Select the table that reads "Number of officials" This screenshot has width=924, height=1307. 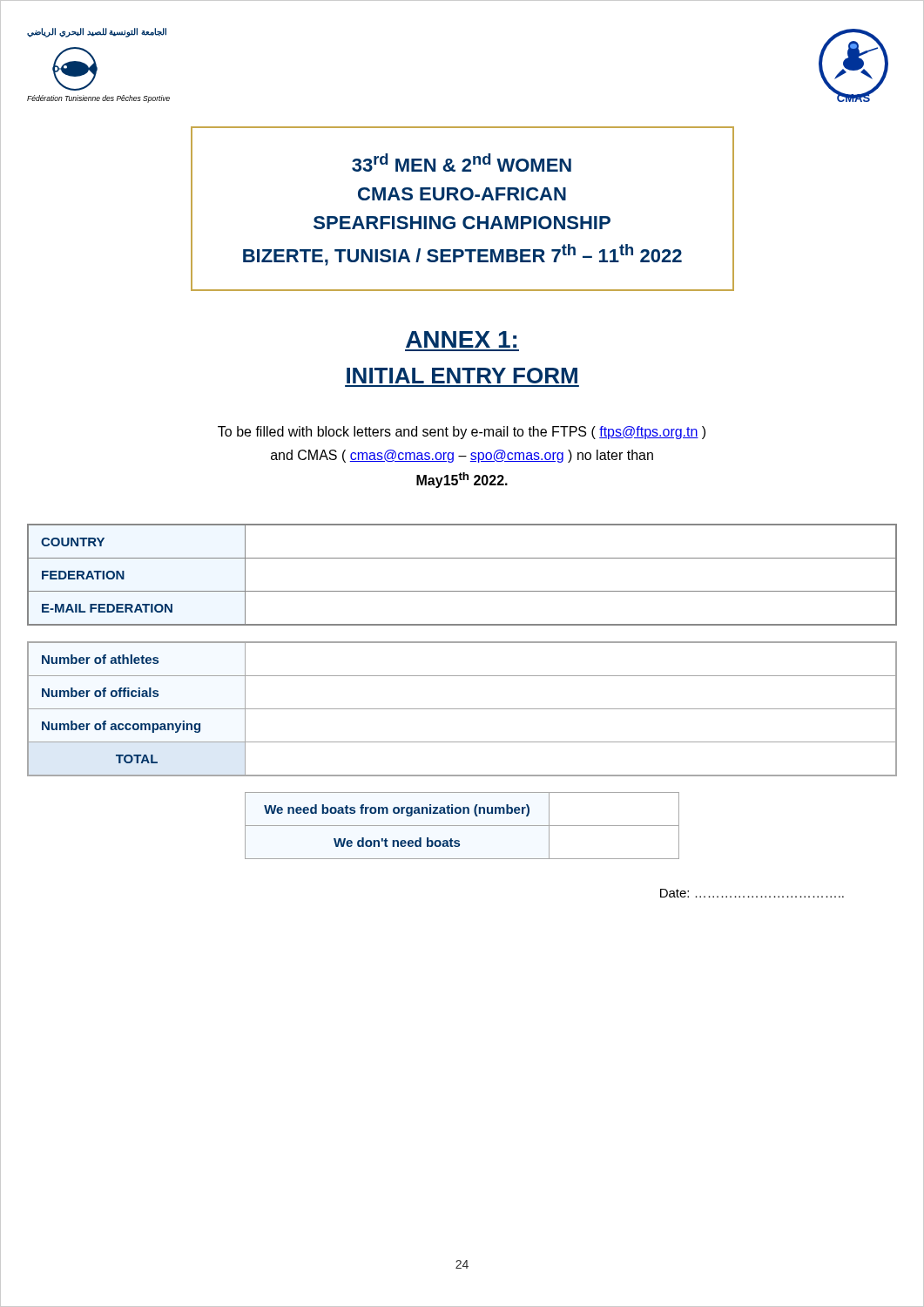[x=462, y=708]
